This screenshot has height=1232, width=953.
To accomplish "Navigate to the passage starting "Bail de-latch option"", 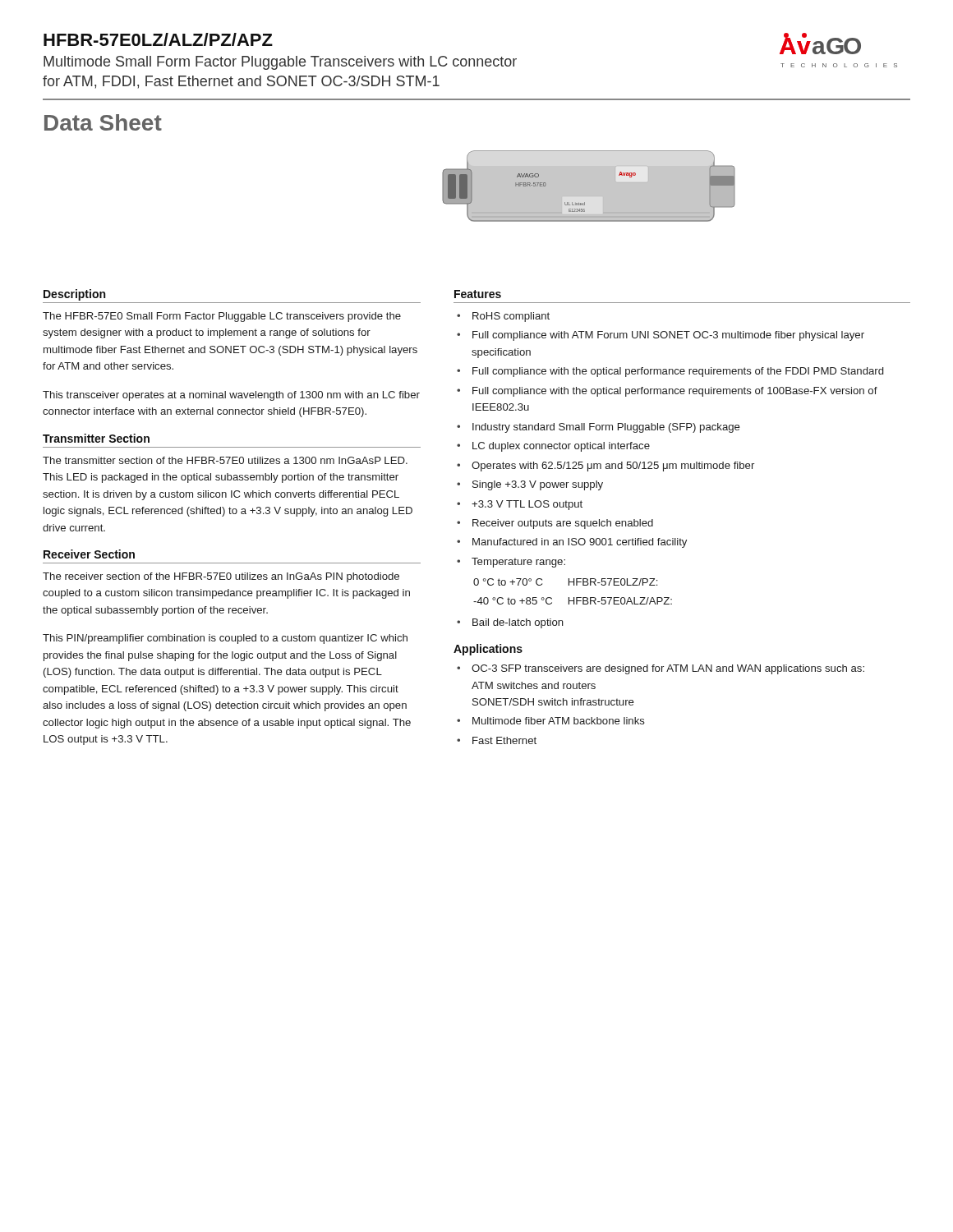I will [518, 622].
